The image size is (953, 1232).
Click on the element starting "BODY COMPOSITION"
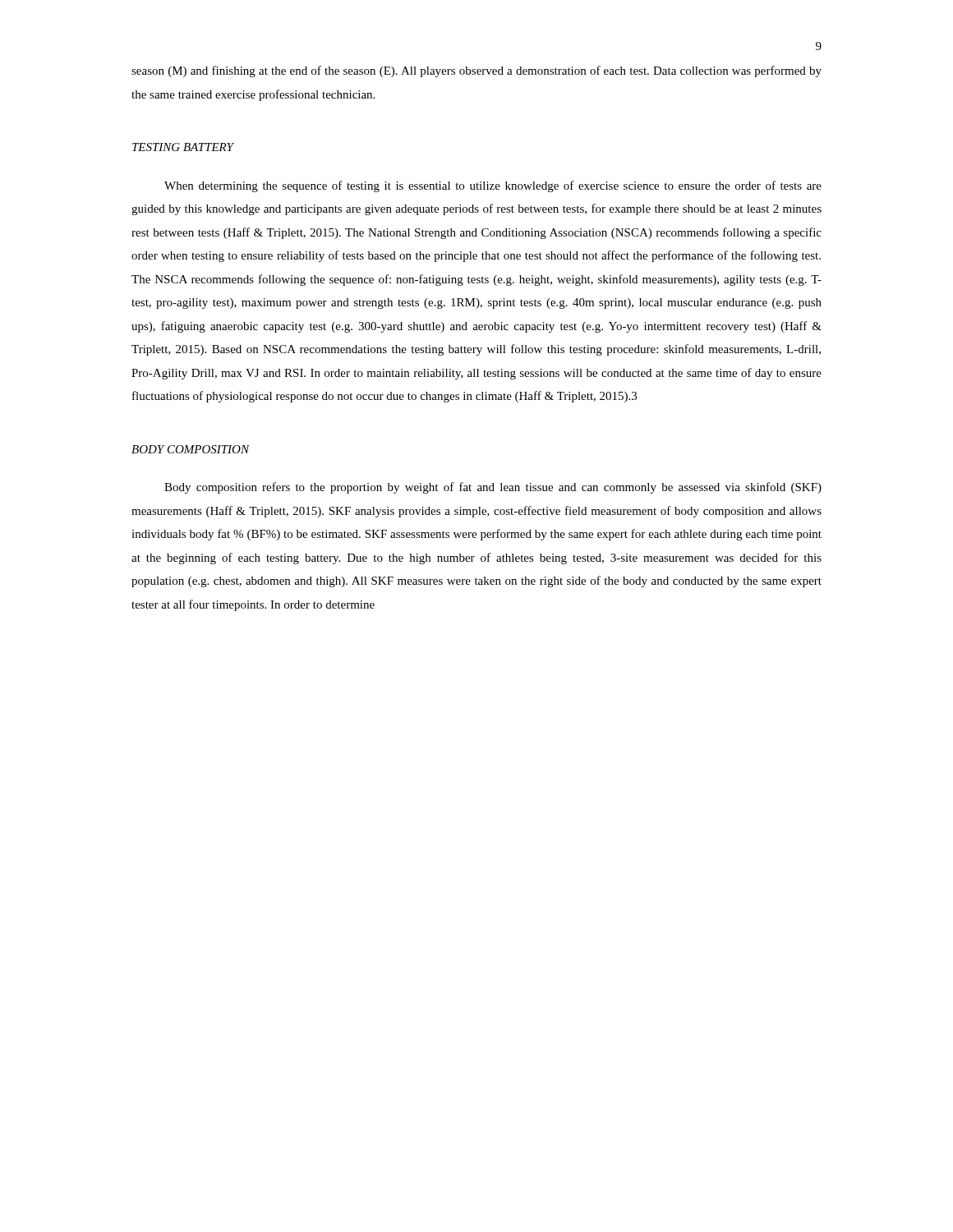pyautogui.click(x=190, y=449)
